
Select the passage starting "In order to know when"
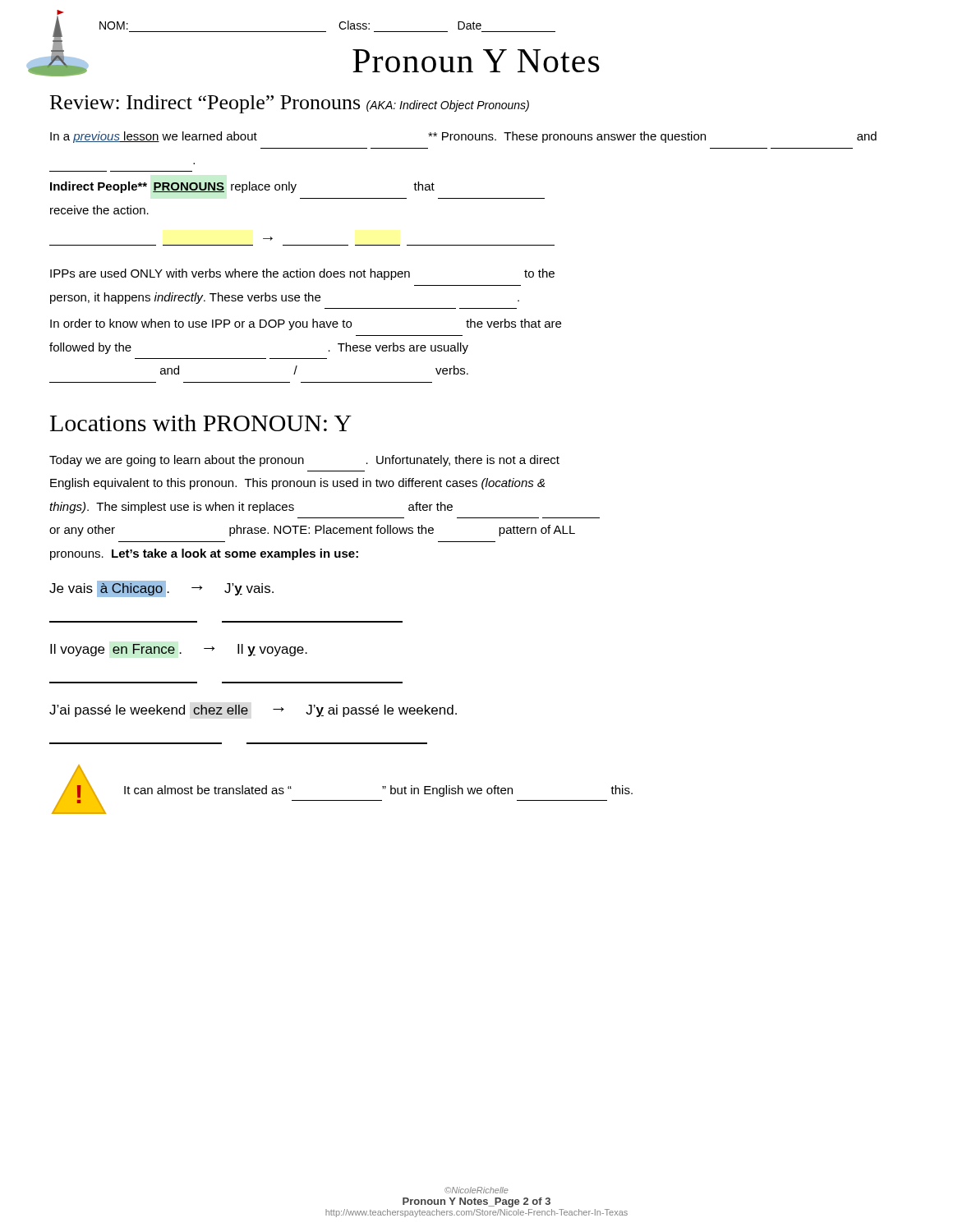click(306, 349)
